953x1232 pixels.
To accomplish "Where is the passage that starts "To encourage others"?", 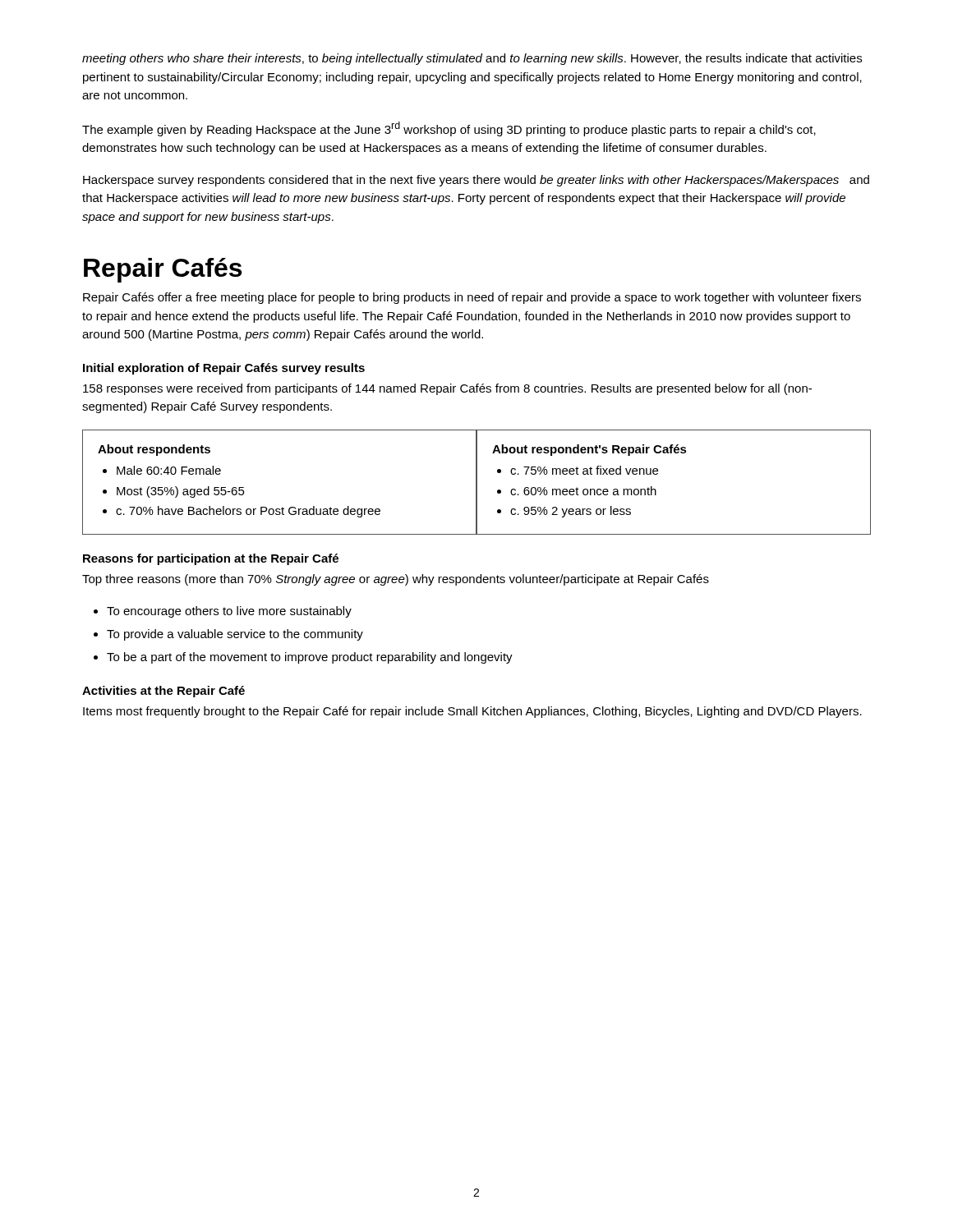I will click(229, 611).
